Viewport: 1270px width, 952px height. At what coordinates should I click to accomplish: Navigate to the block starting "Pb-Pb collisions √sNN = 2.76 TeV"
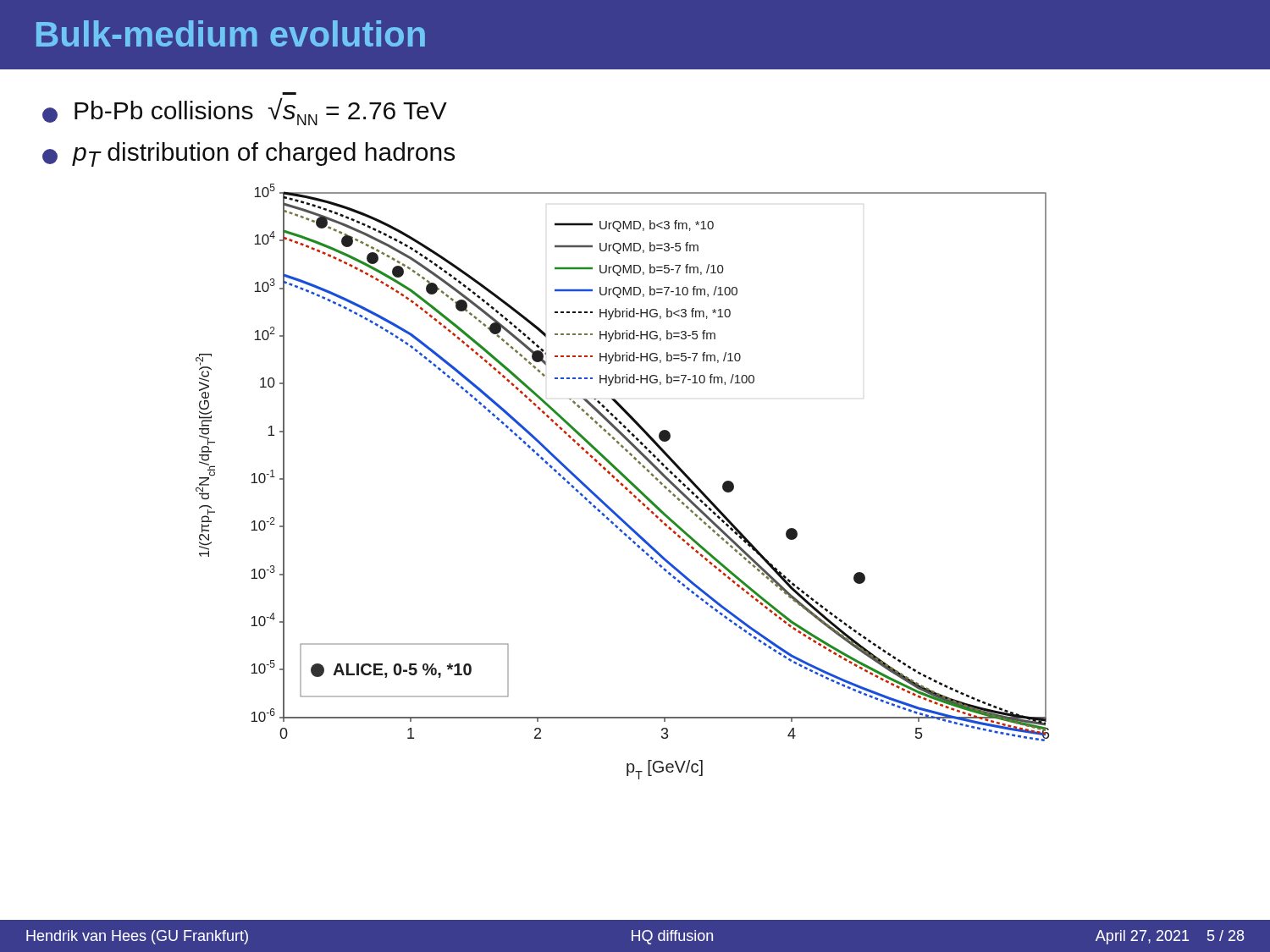pos(245,112)
